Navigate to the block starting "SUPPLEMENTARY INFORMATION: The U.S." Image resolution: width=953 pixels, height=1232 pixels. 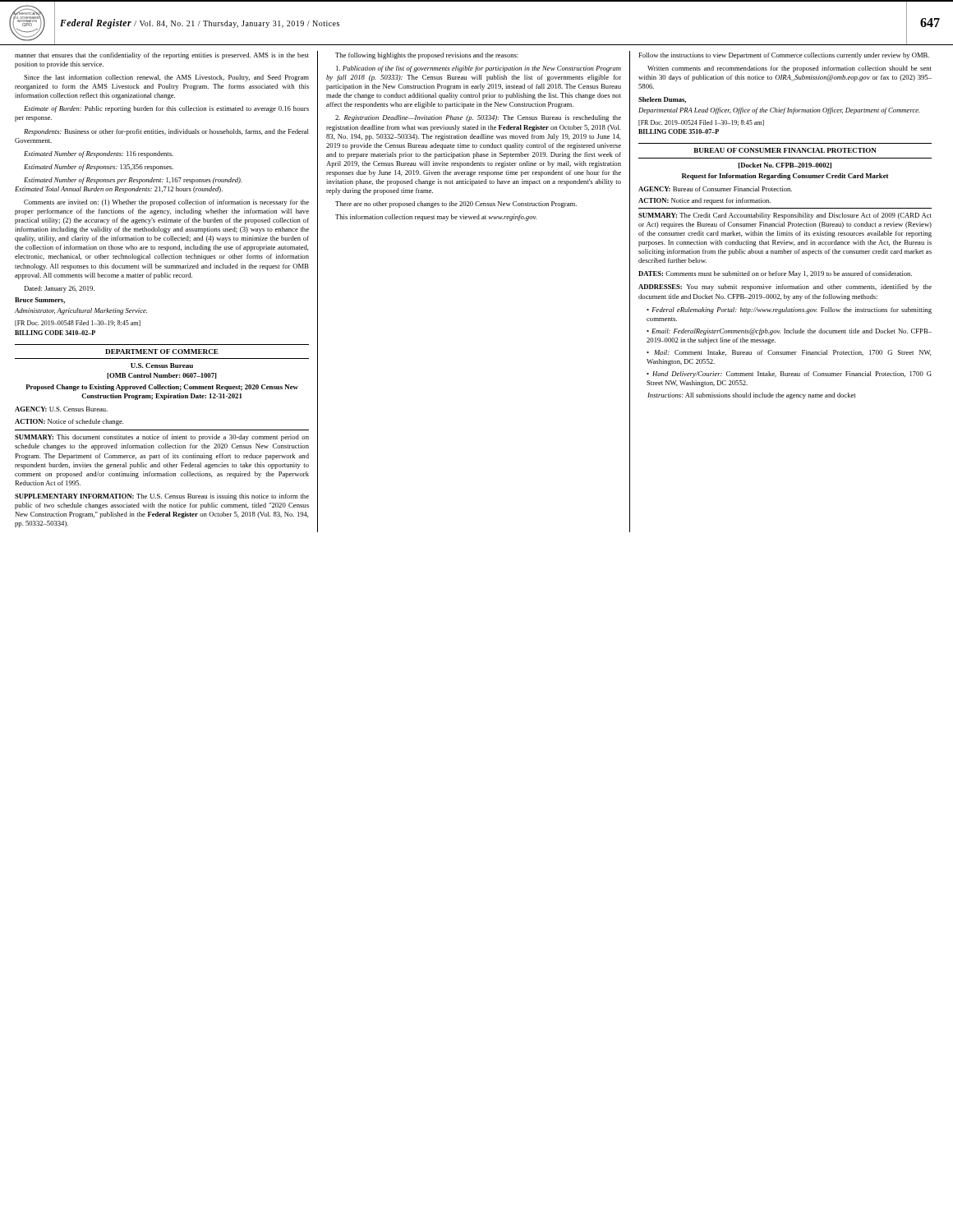point(162,510)
